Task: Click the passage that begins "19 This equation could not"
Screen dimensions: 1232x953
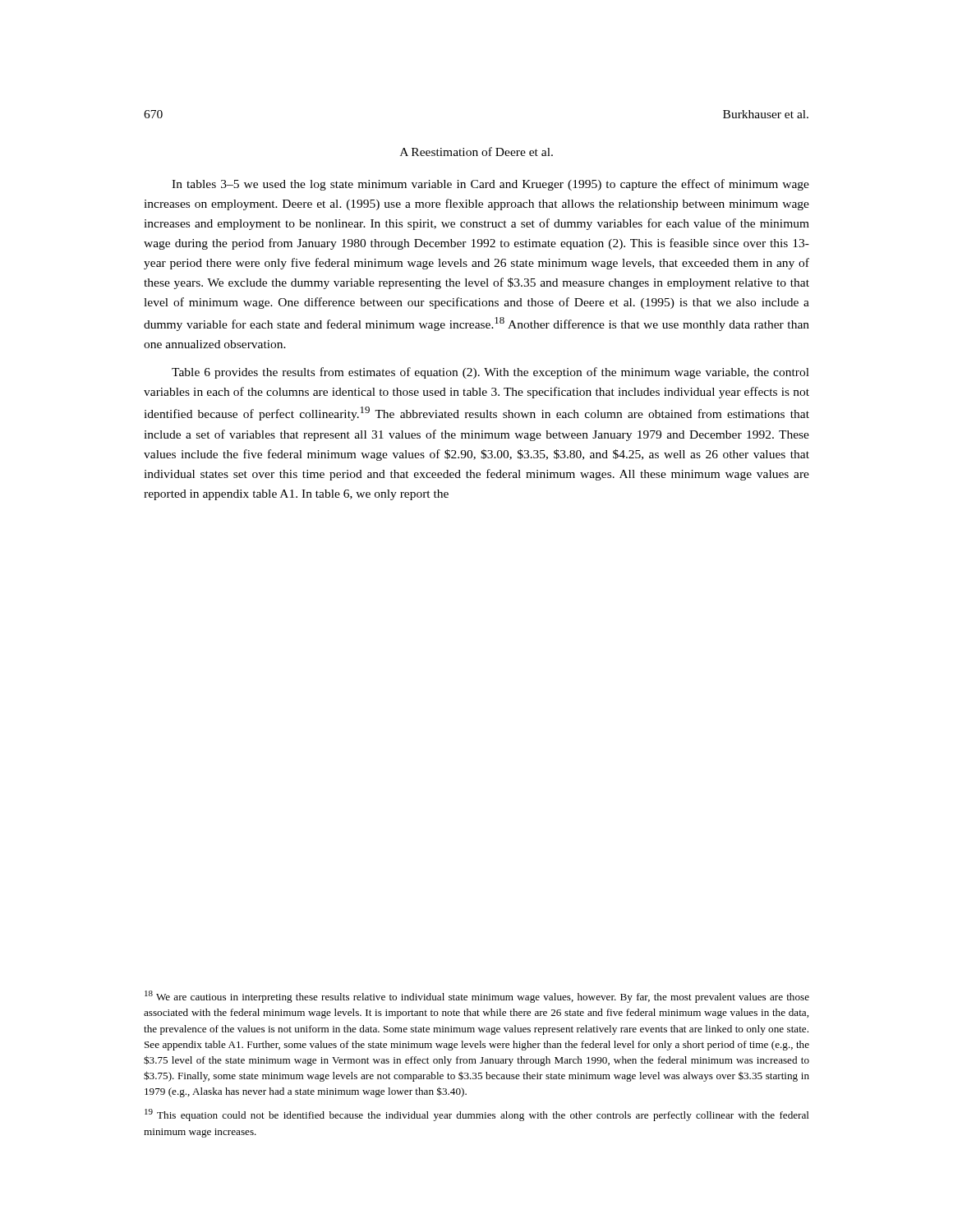Action: 476,1123
